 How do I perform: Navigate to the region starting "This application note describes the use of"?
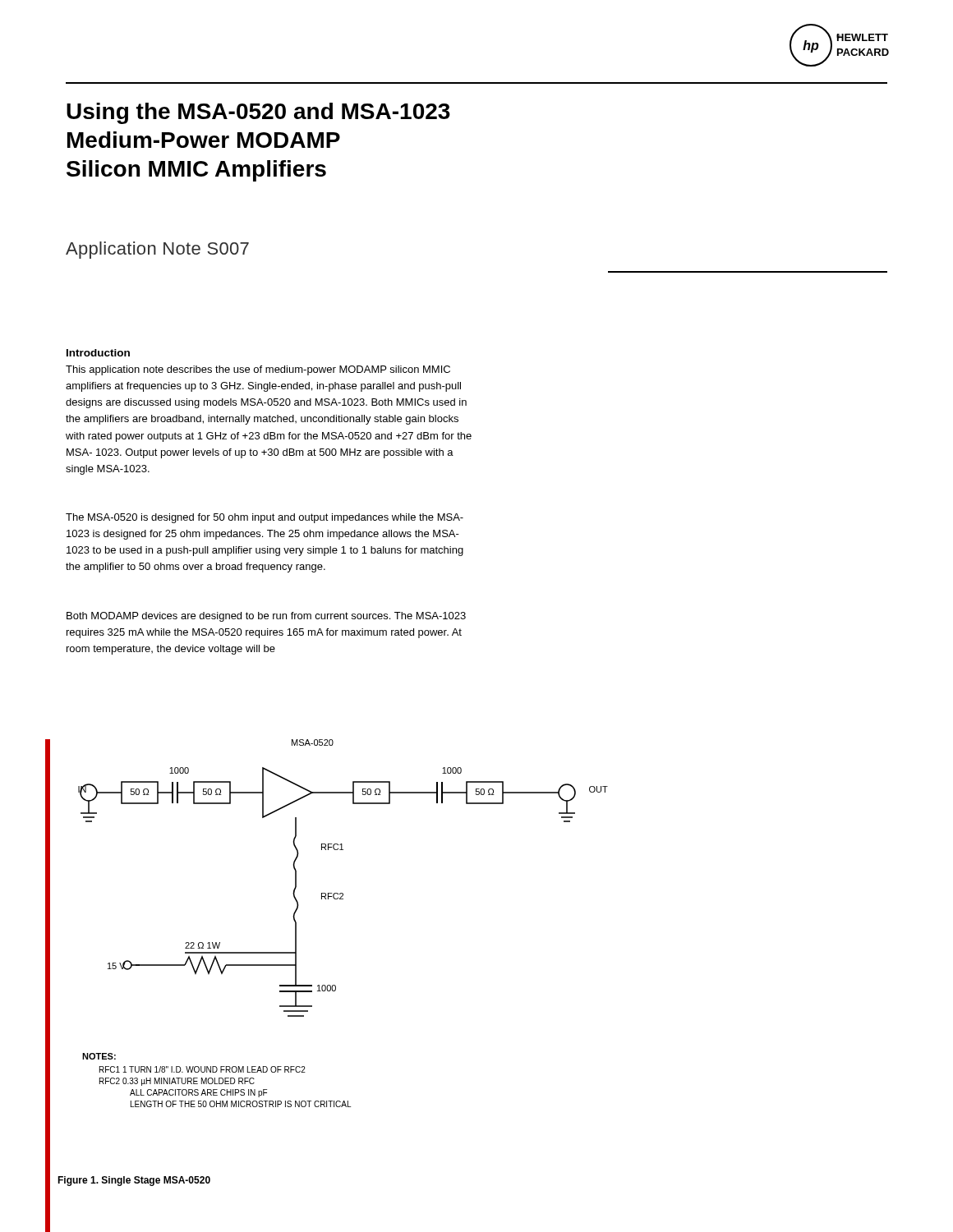pyautogui.click(x=269, y=419)
